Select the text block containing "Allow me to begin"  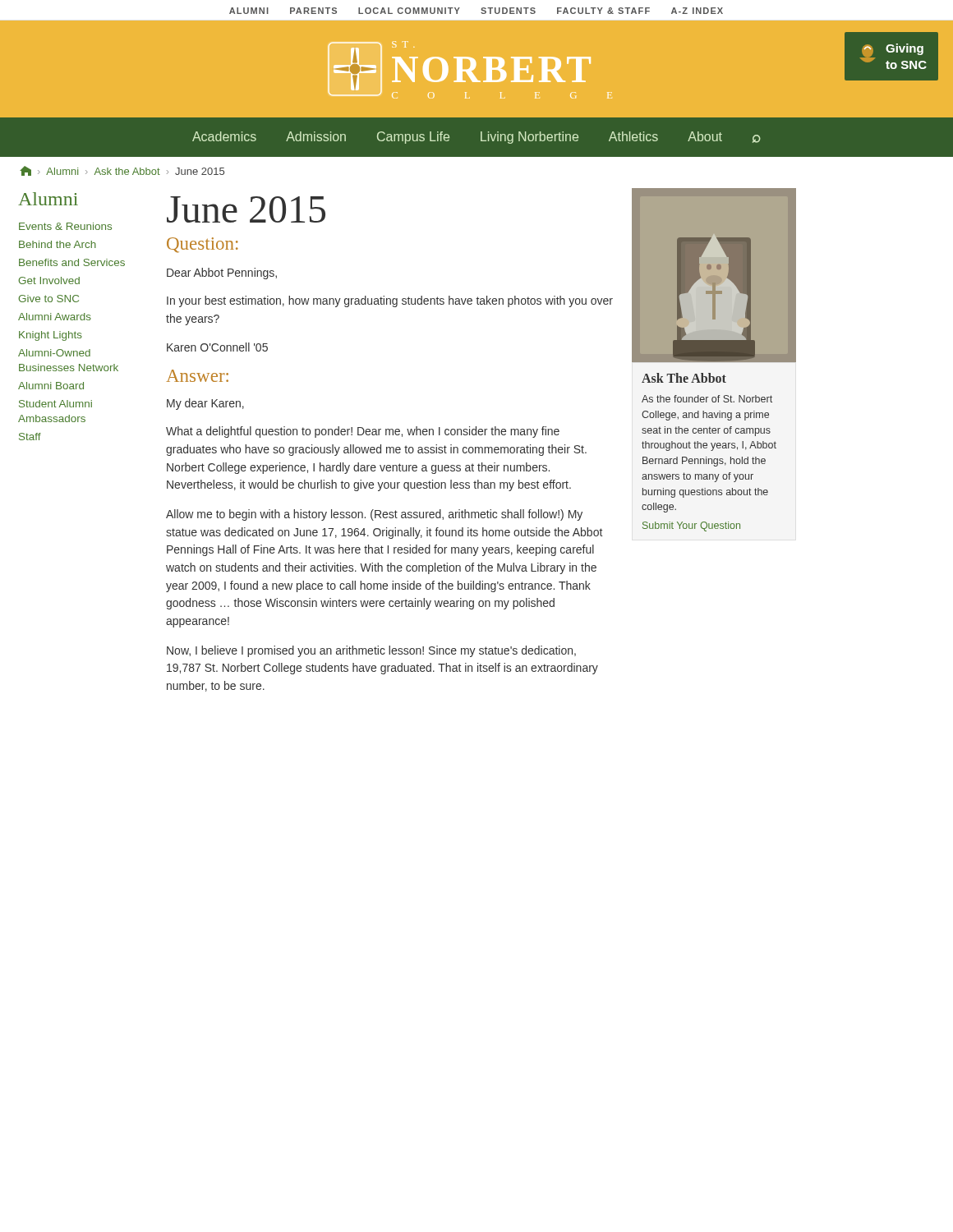pyautogui.click(x=384, y=568)
